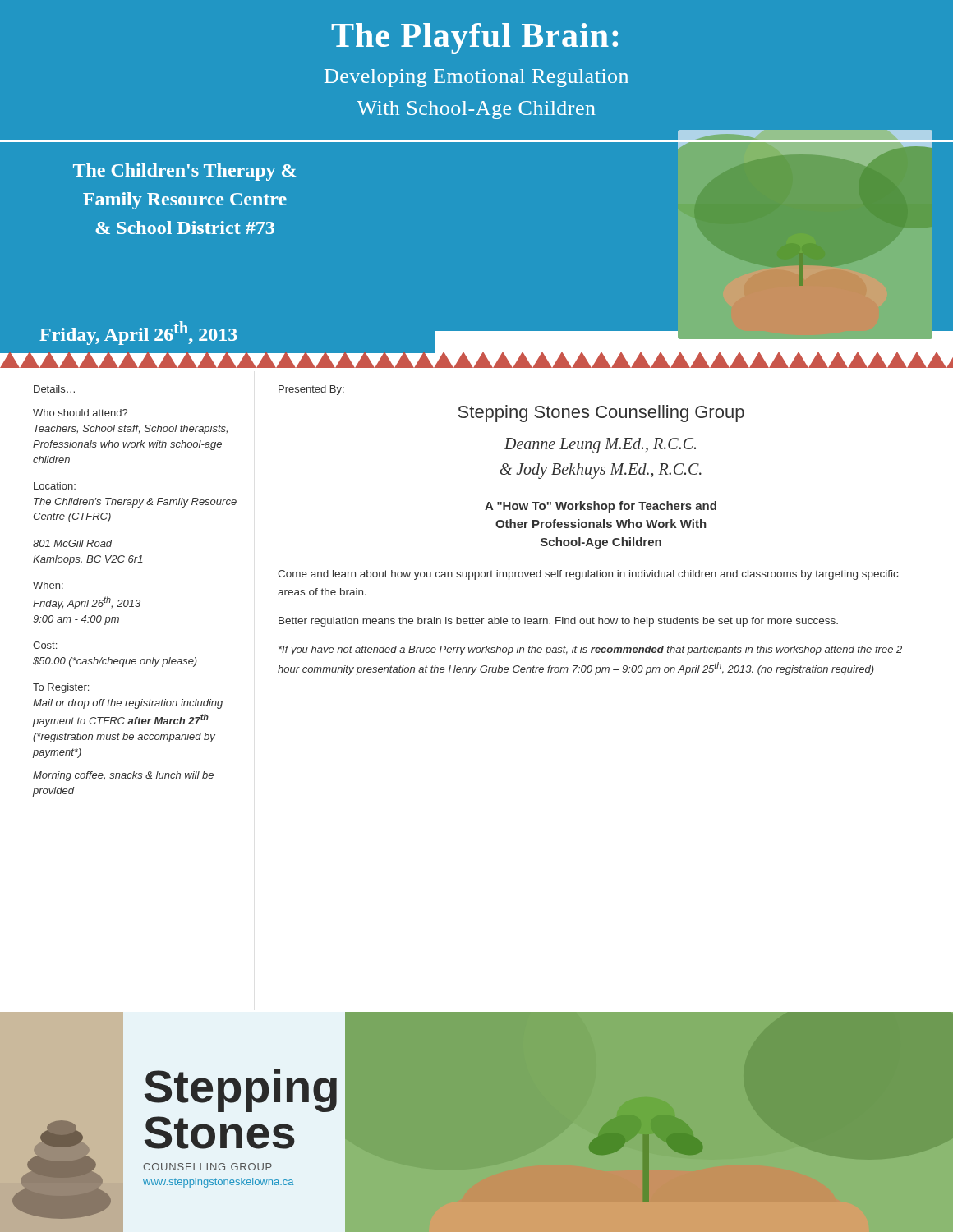Image resolution: width=953 pixels, height=1232 pixels.
Task: Locate the text block containing "A "How To" Workshop for Teachers"
Action: (x=601, y=523)
